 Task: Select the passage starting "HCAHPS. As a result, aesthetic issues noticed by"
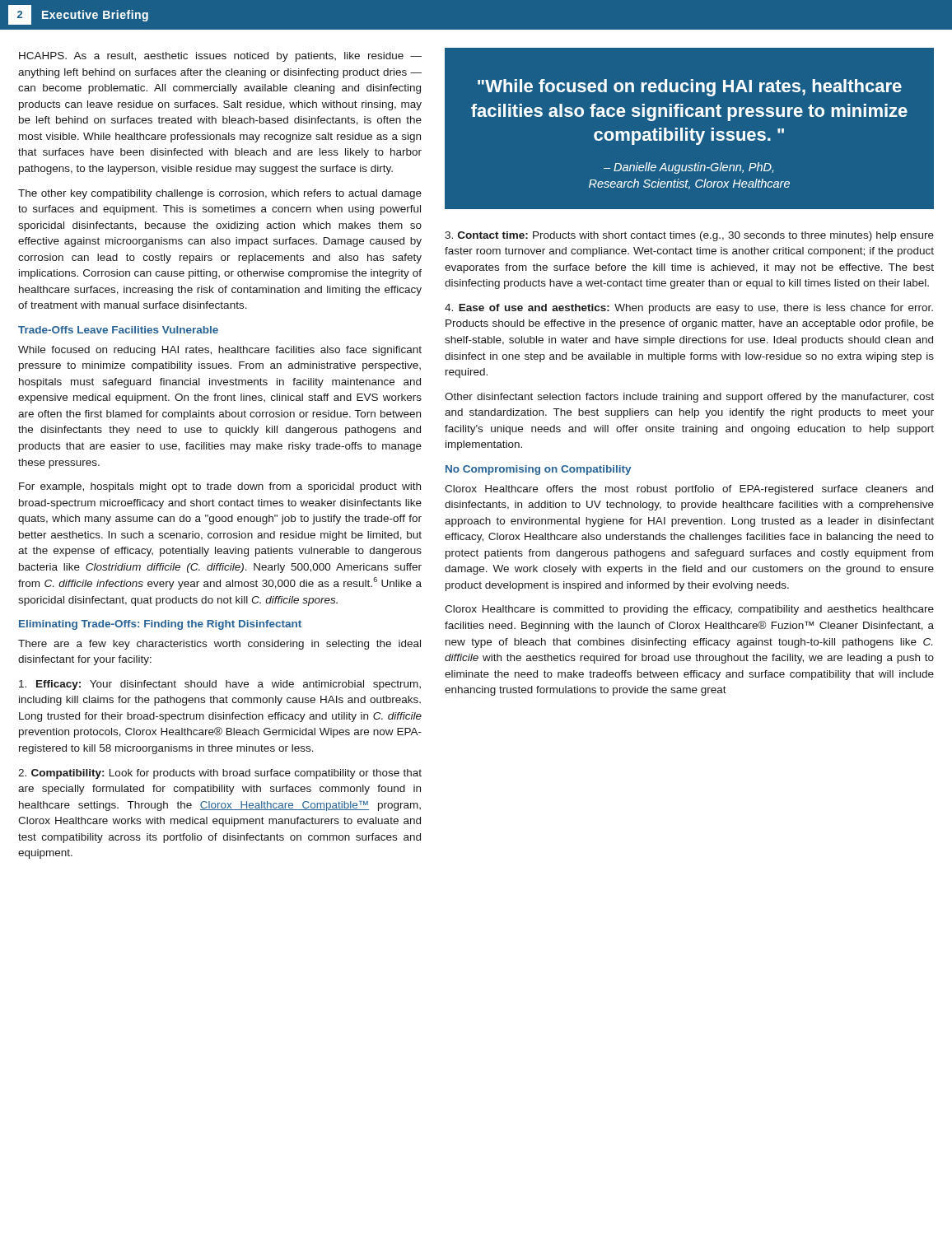point(220,112)
